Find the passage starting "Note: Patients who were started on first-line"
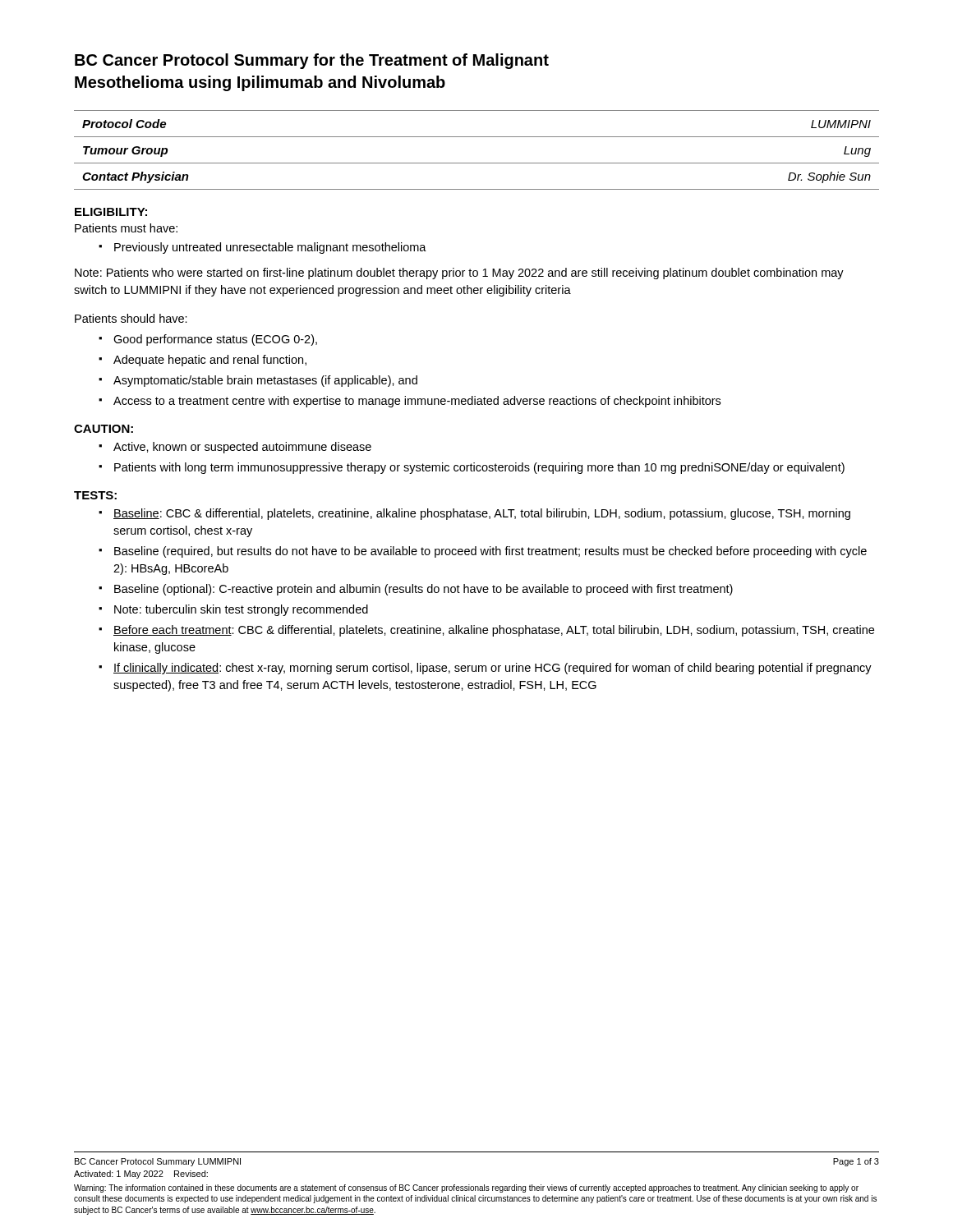The width and height of the screenshot is (953, 1232). (459, 281)
